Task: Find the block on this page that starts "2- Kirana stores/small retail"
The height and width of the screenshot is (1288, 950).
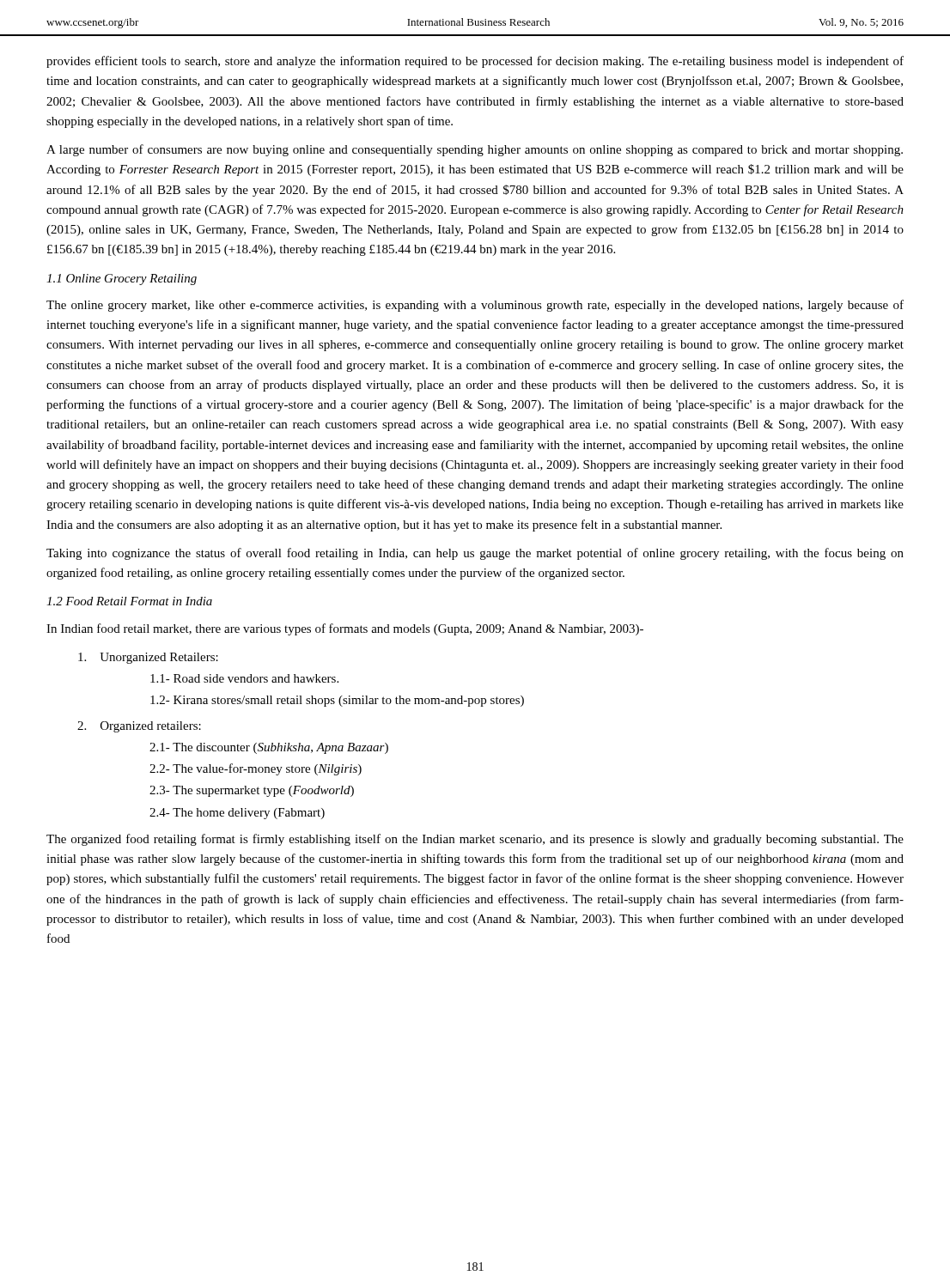Action: [x=337, y=700]
